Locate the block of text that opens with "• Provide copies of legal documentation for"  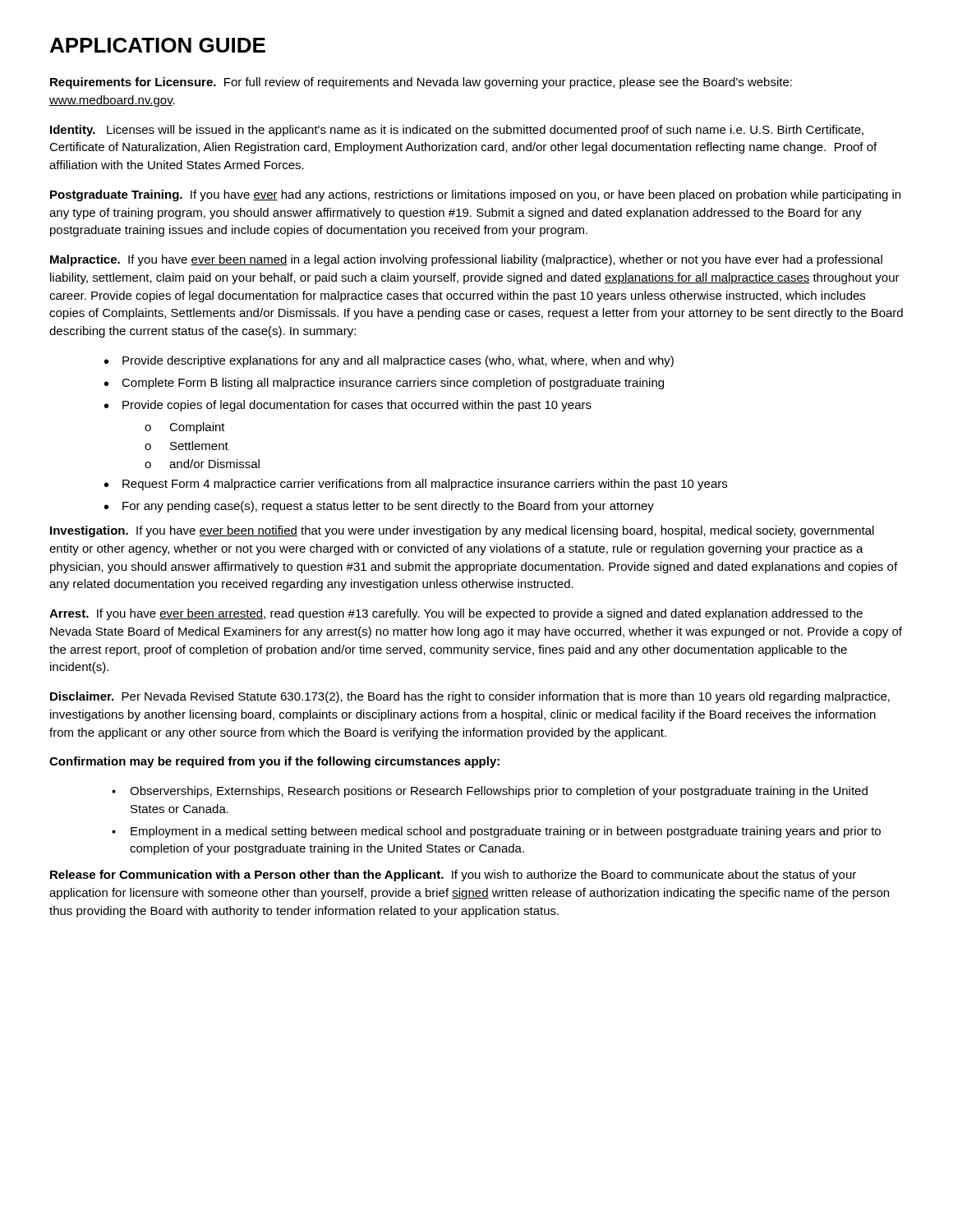point(348,406)
